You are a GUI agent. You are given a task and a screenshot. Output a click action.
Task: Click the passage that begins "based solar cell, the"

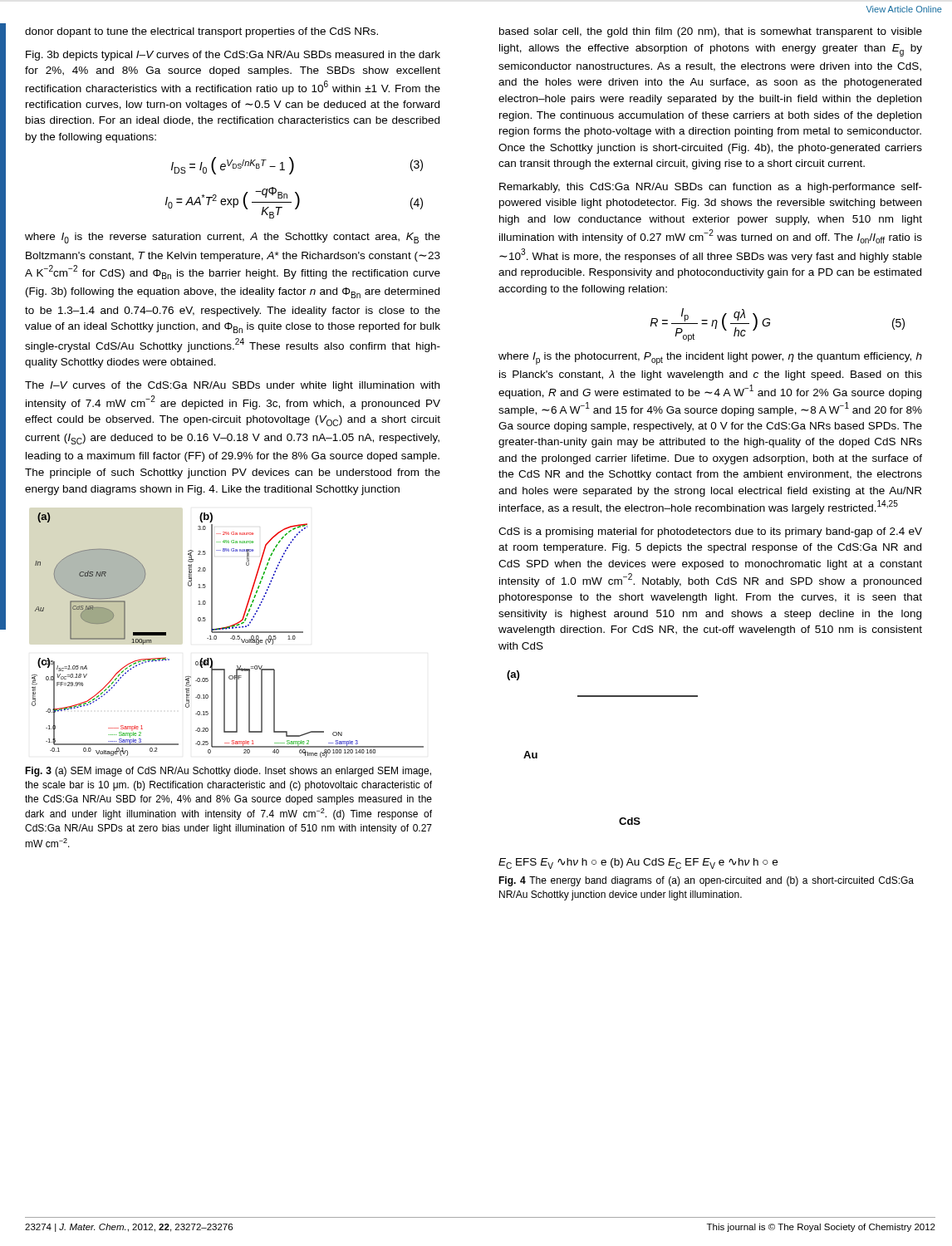tap(710, 160)
